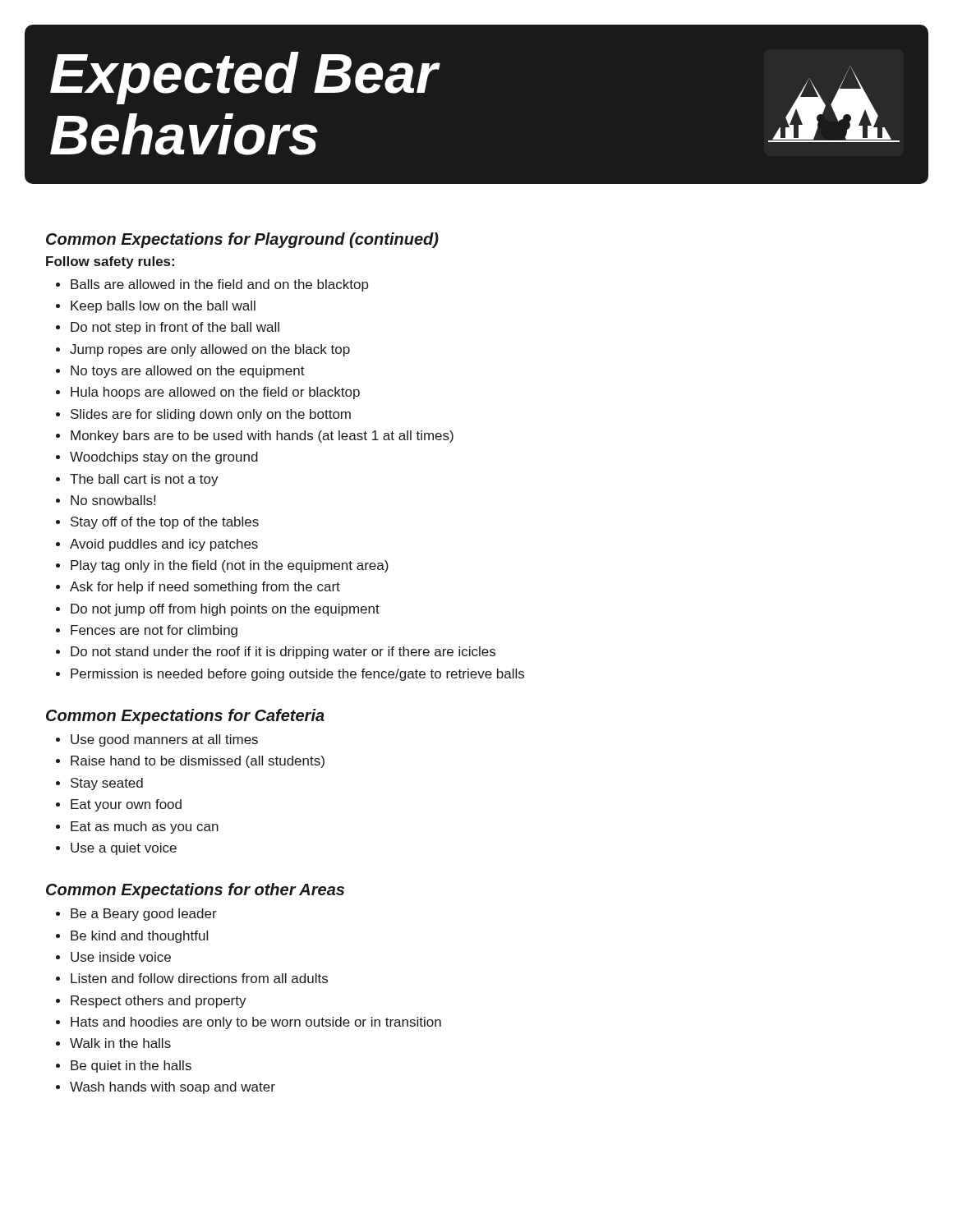
Task: Locate the list item with the text "Use a quiet voice"
Action: [x=123, y=848]
